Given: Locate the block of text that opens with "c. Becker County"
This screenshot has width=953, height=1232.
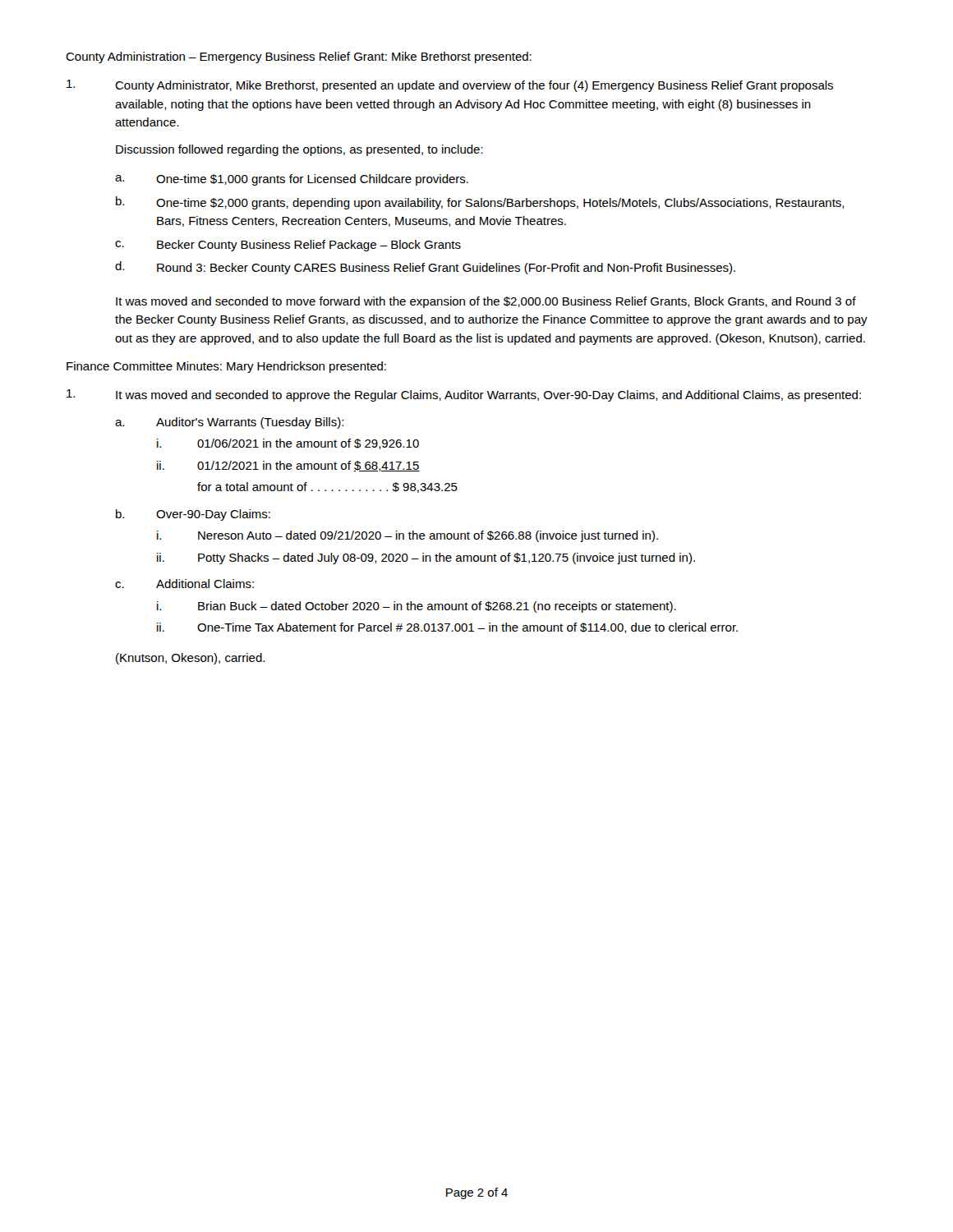Looking at the screenshot, I should pyautogui.click(x=288, y=246).
